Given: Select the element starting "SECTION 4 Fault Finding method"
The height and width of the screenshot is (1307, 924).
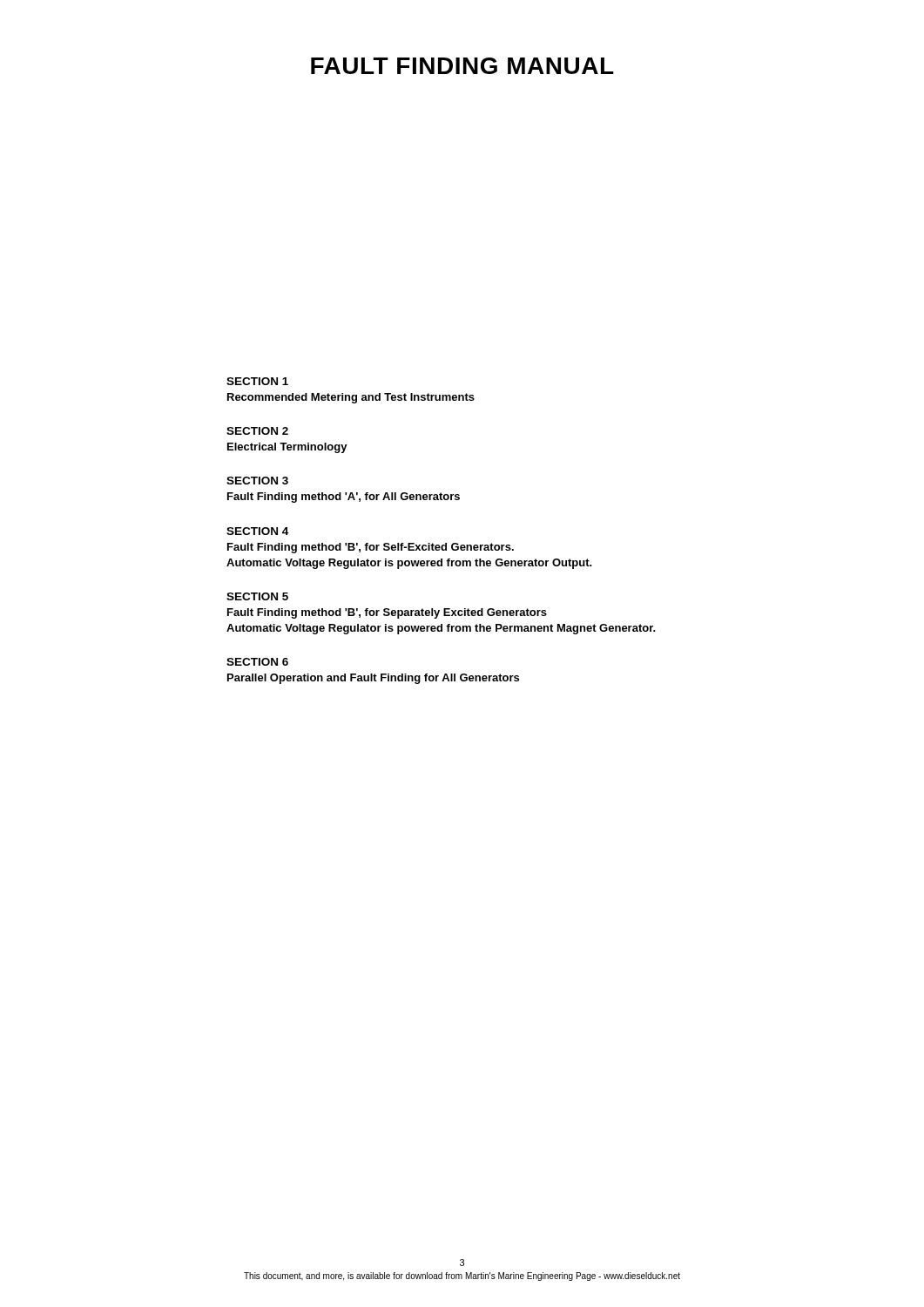Looking at the screenshot, I should tap(532, 547).
